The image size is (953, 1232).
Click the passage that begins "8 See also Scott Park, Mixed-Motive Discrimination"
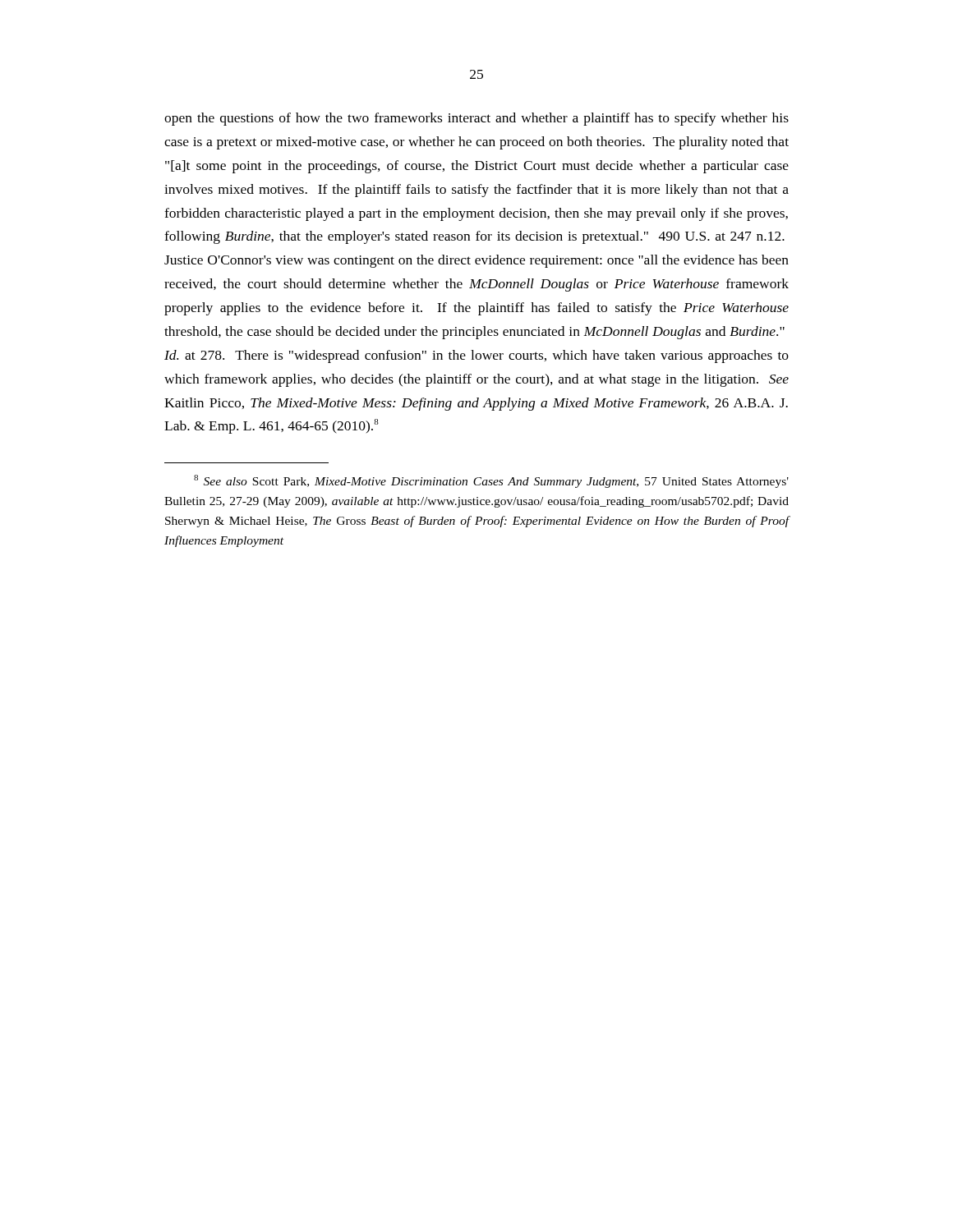[x=476, y=511]
